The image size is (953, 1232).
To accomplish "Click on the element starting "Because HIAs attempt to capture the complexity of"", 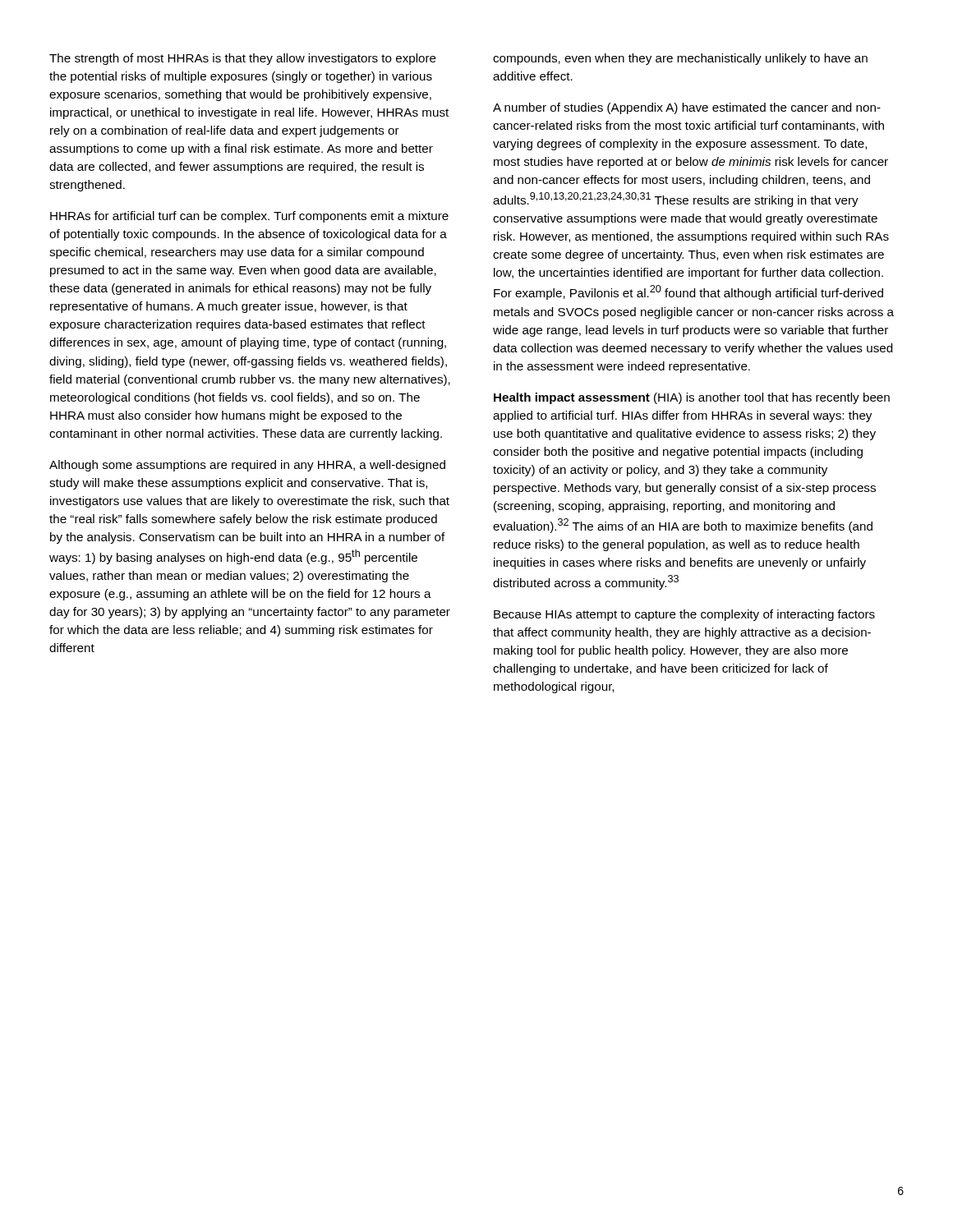I will tap(684, 650).
